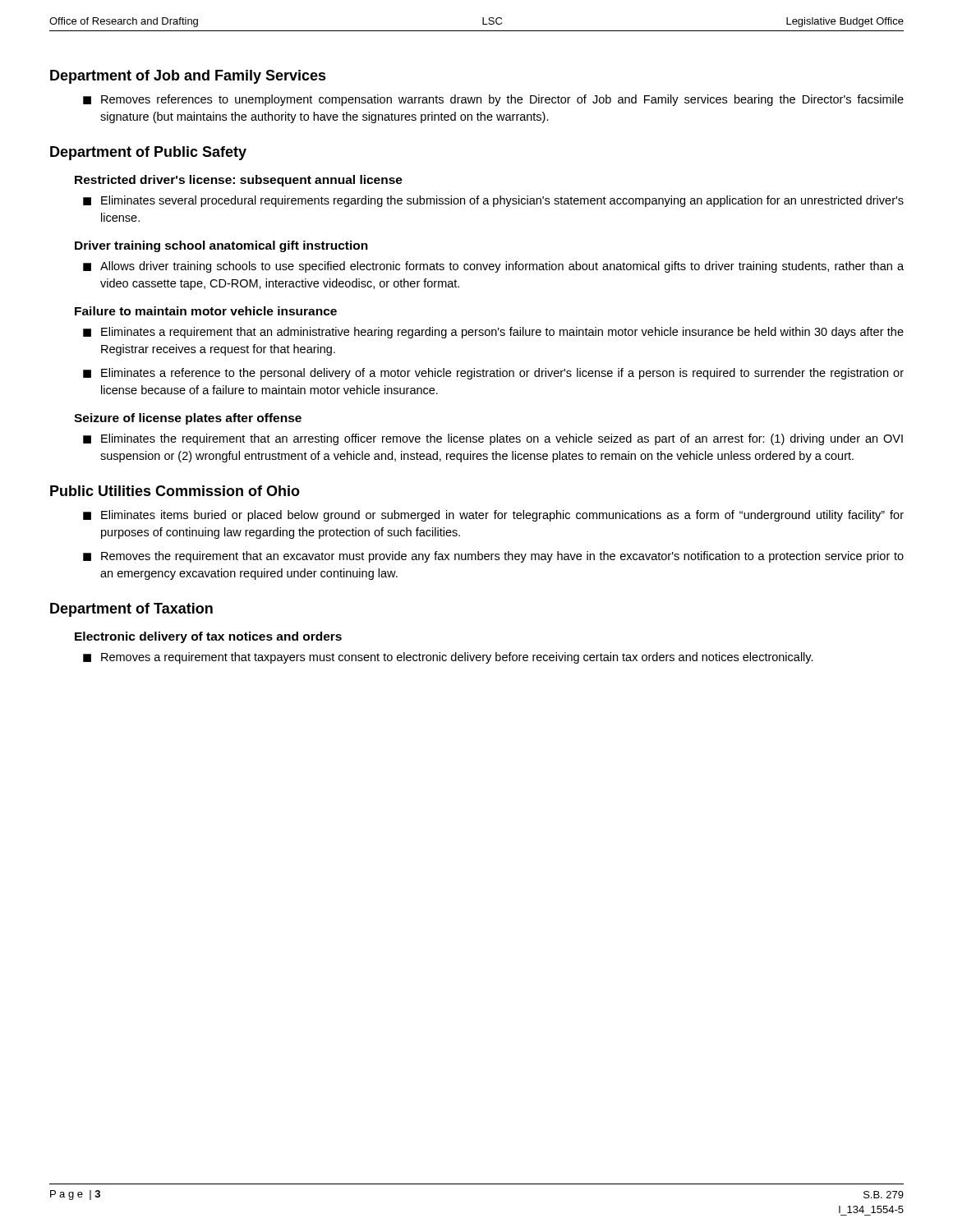Navigate to the text block starting "■ Removes the requirement"
This screenshot has height=1232, width=953.
pyautogui.click(x=493, y=565)
